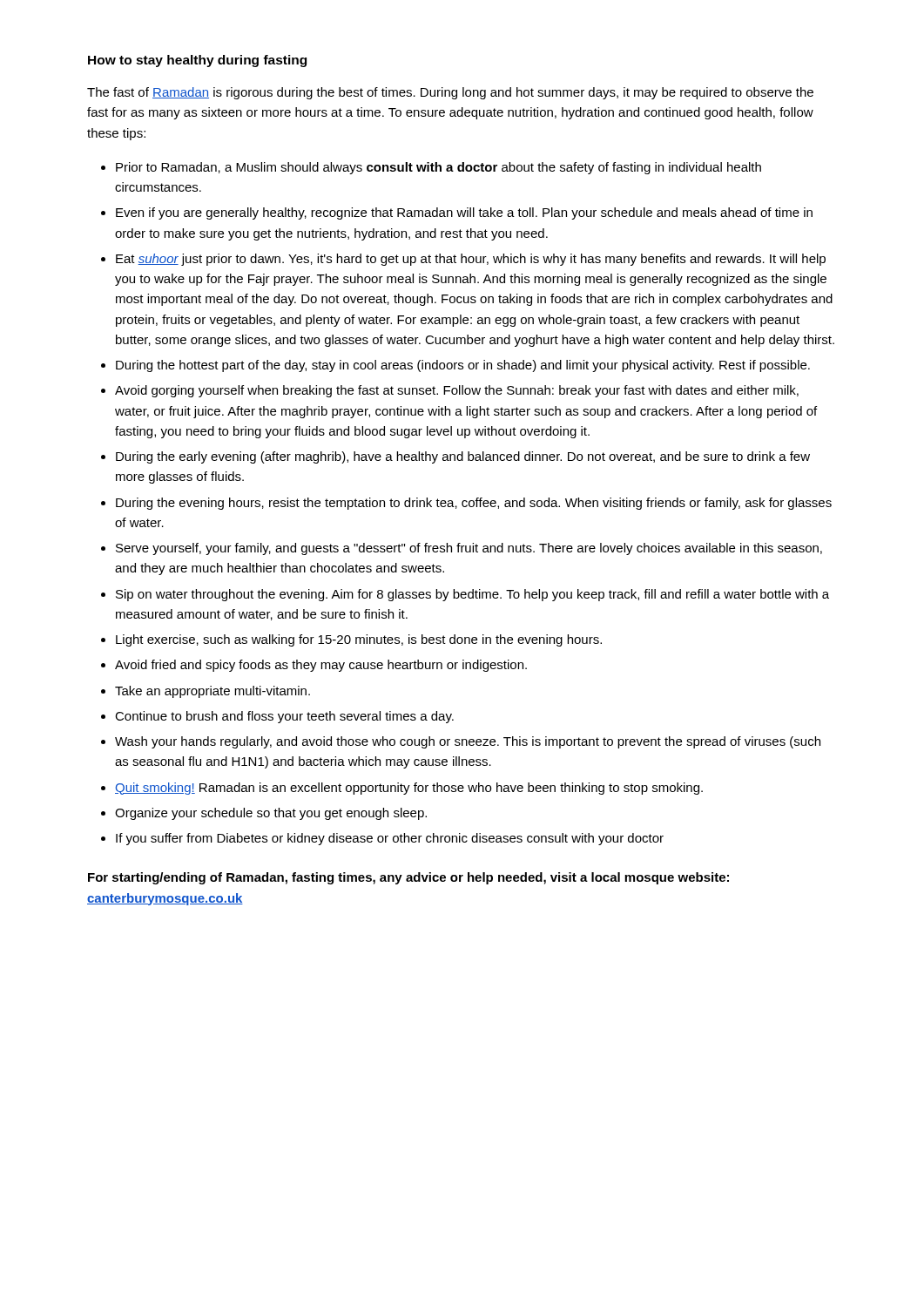Point to the block beginning "For starting/ending of Ramadan,"
Screen dimensions: 1307x924
(409, 887)
